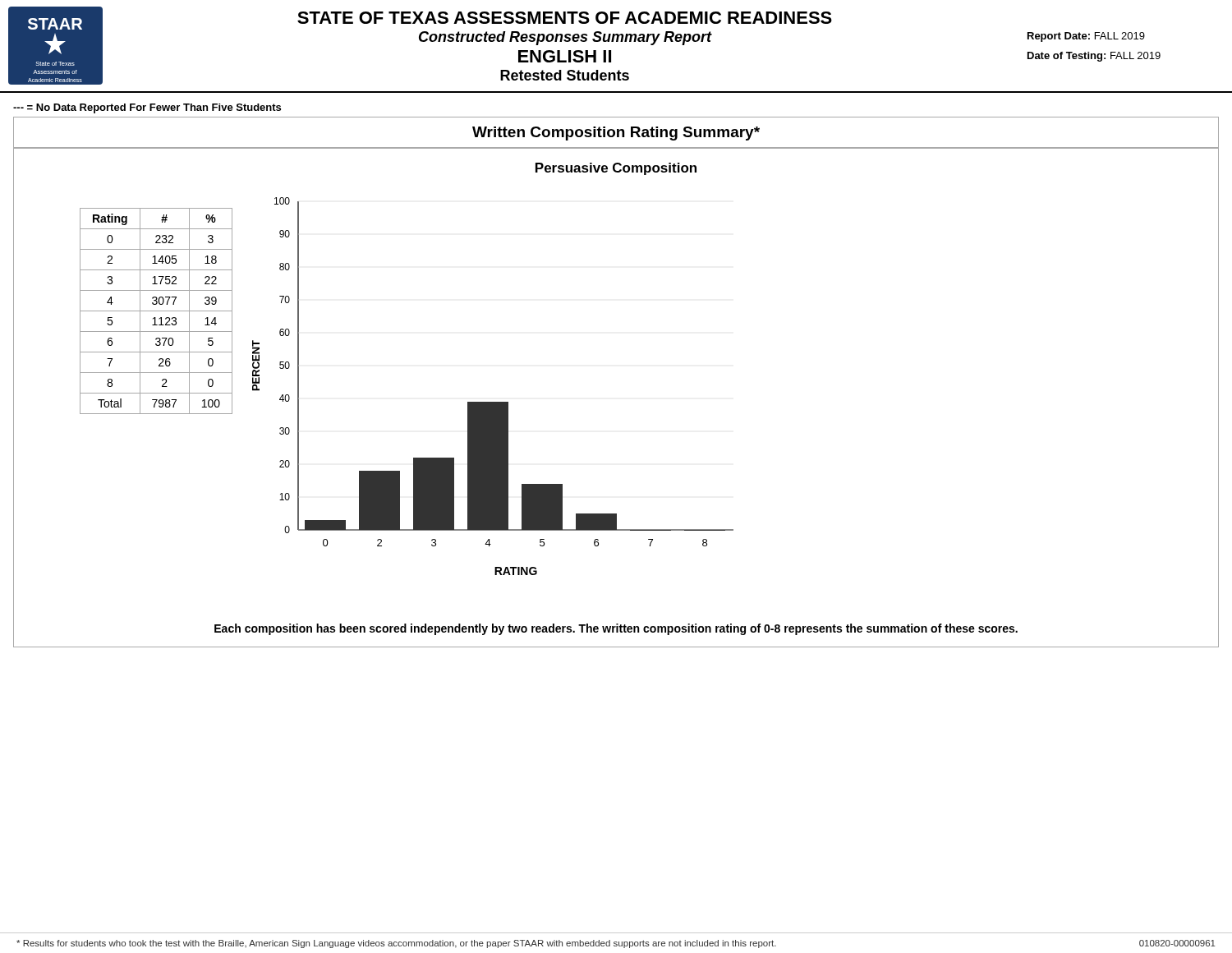The height and width of the screenshot is (953, 1232).
Task: Select the region starting "Persuasive Composition"
Action: (x=616, y=168)
